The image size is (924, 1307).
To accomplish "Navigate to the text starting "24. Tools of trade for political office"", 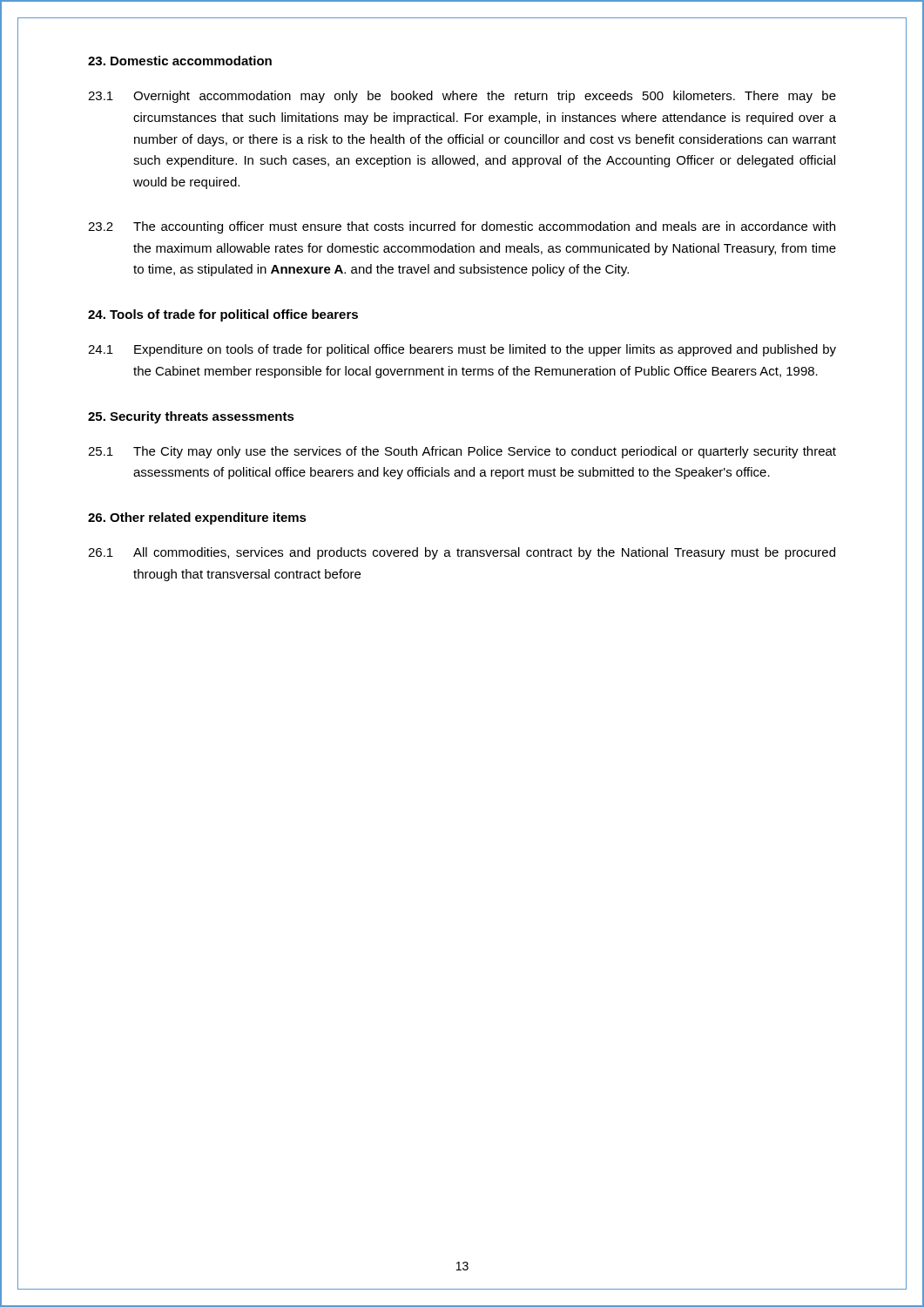I will pyautogui.click(x=223, y=314).
